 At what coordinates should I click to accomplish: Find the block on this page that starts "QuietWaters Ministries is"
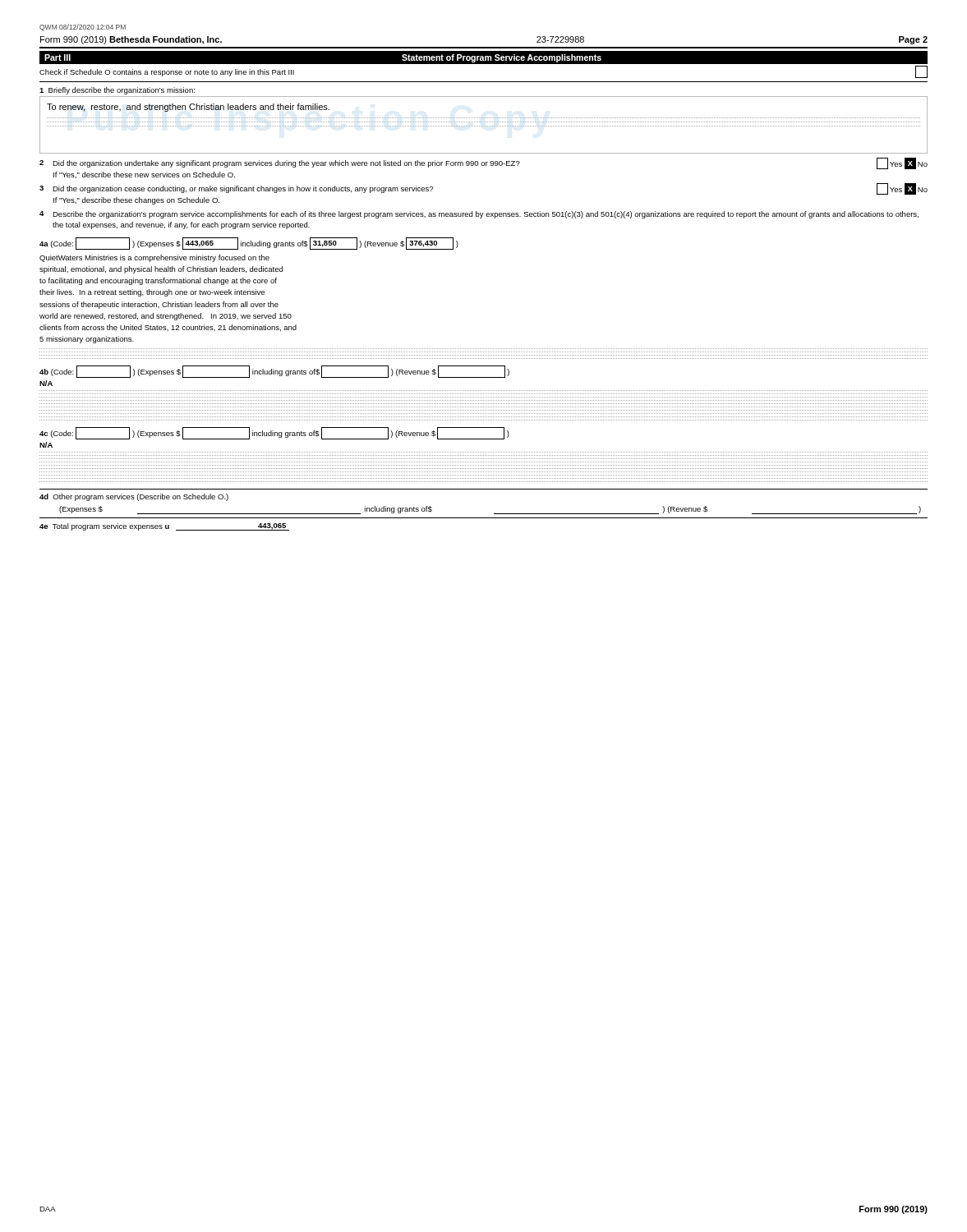[168, 298]
